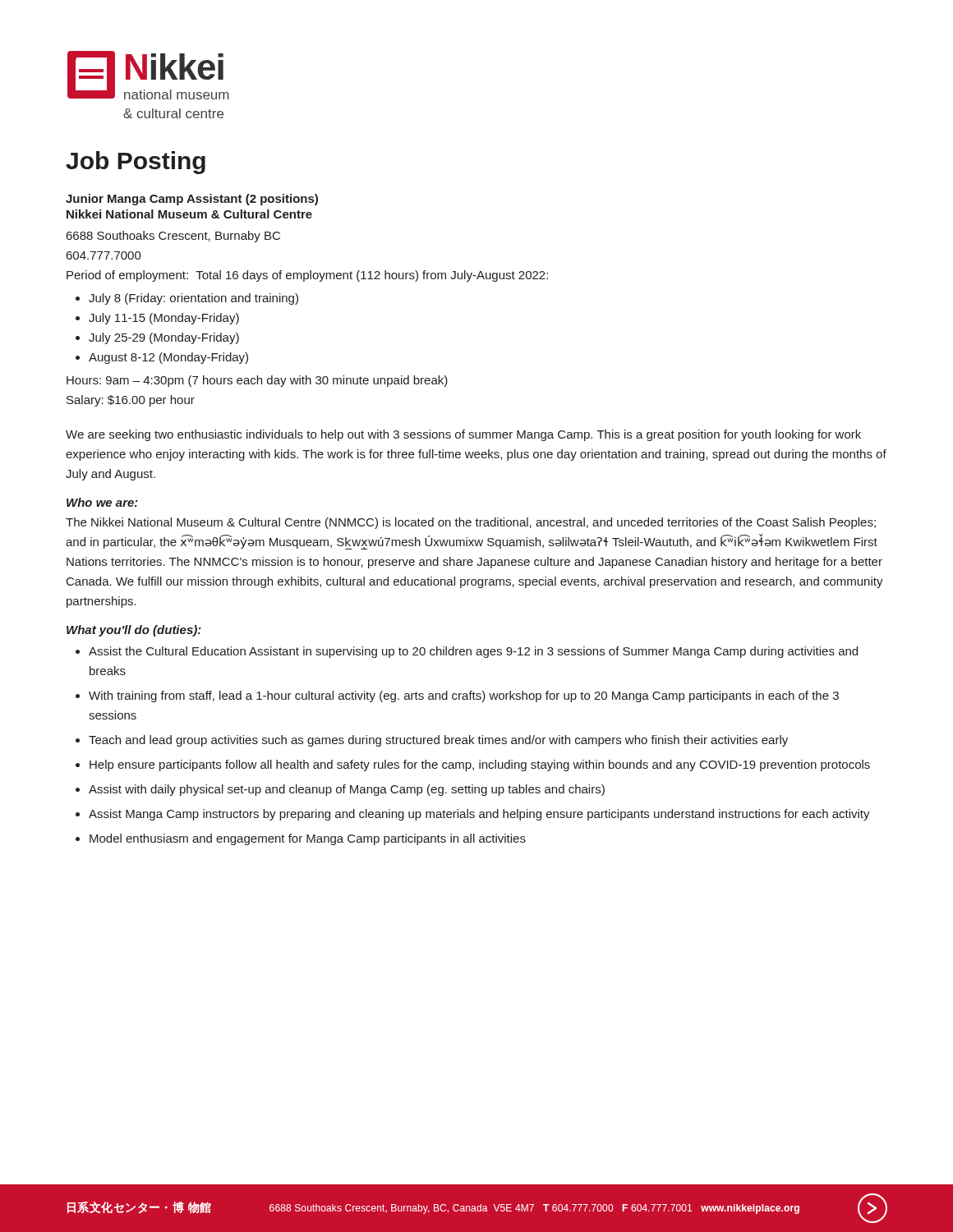The height and width of the screenshot is (1232, 953).
Task: Point to "Nikkei National Museum & Cultural Centre"
Action: [x=189, y=214]
